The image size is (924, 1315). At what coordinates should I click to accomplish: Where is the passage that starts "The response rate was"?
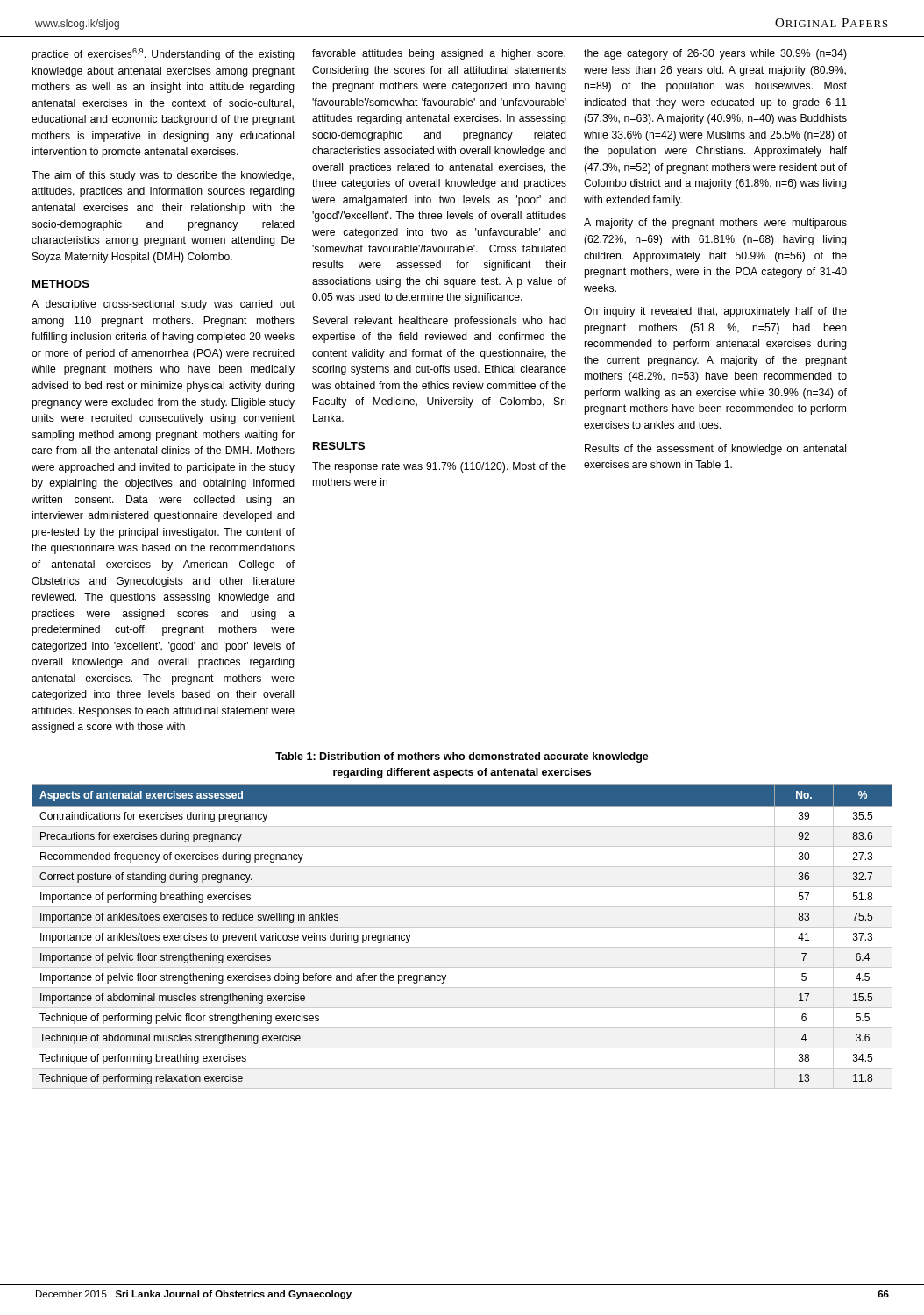pyautogui.click(x=439, y=474)
